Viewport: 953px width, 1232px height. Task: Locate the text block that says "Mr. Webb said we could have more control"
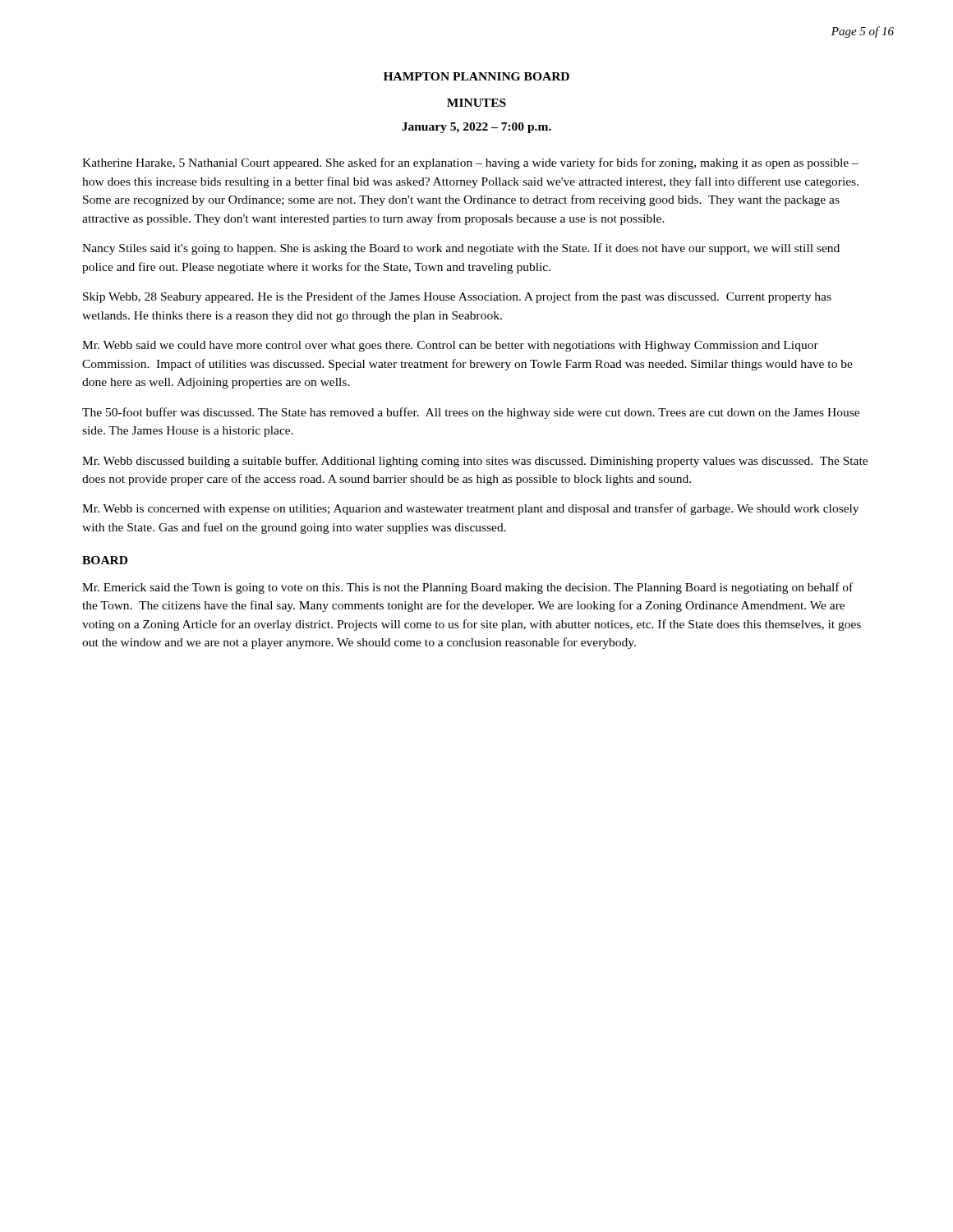tap(476, 364)
